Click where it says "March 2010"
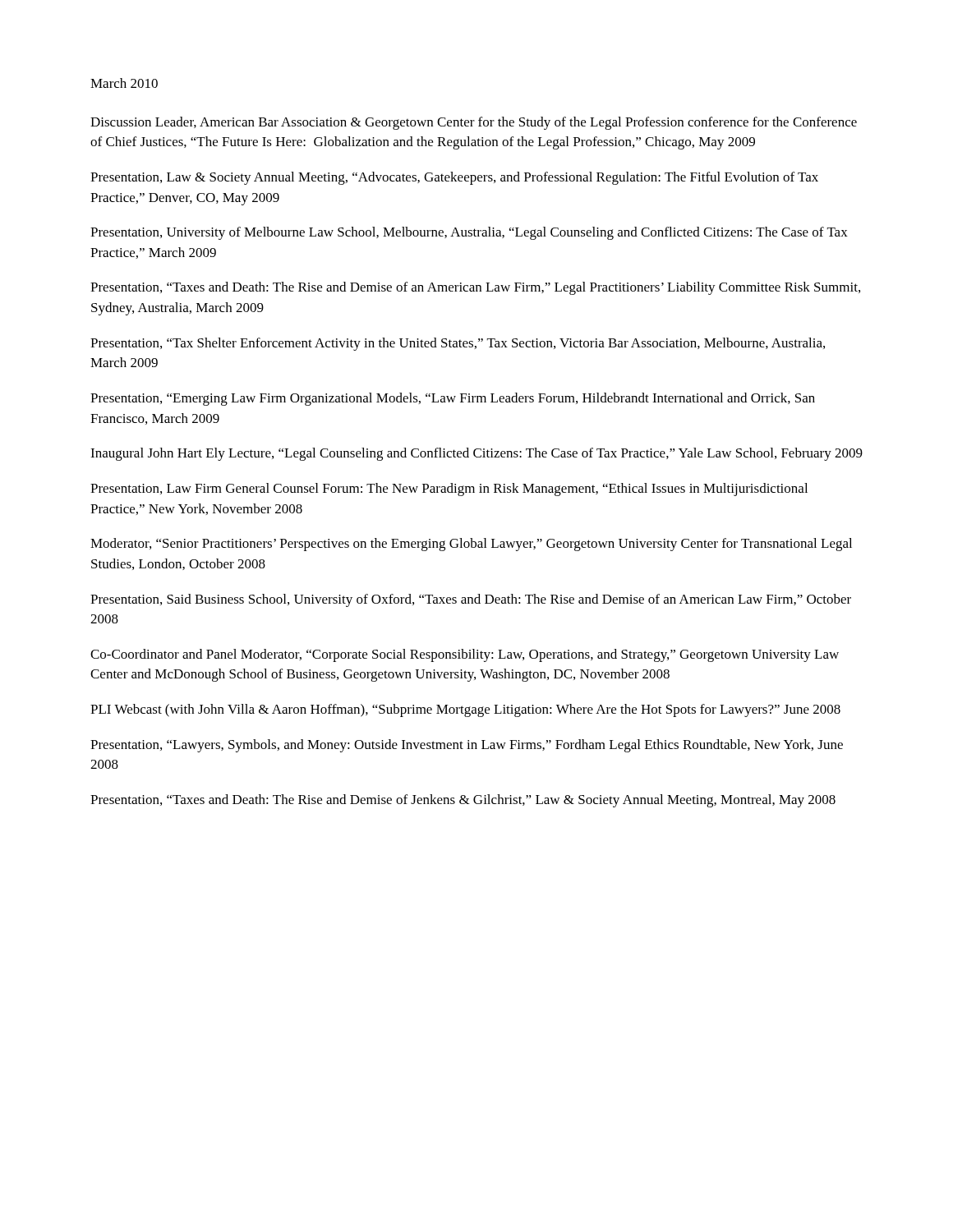 [124, 83]
